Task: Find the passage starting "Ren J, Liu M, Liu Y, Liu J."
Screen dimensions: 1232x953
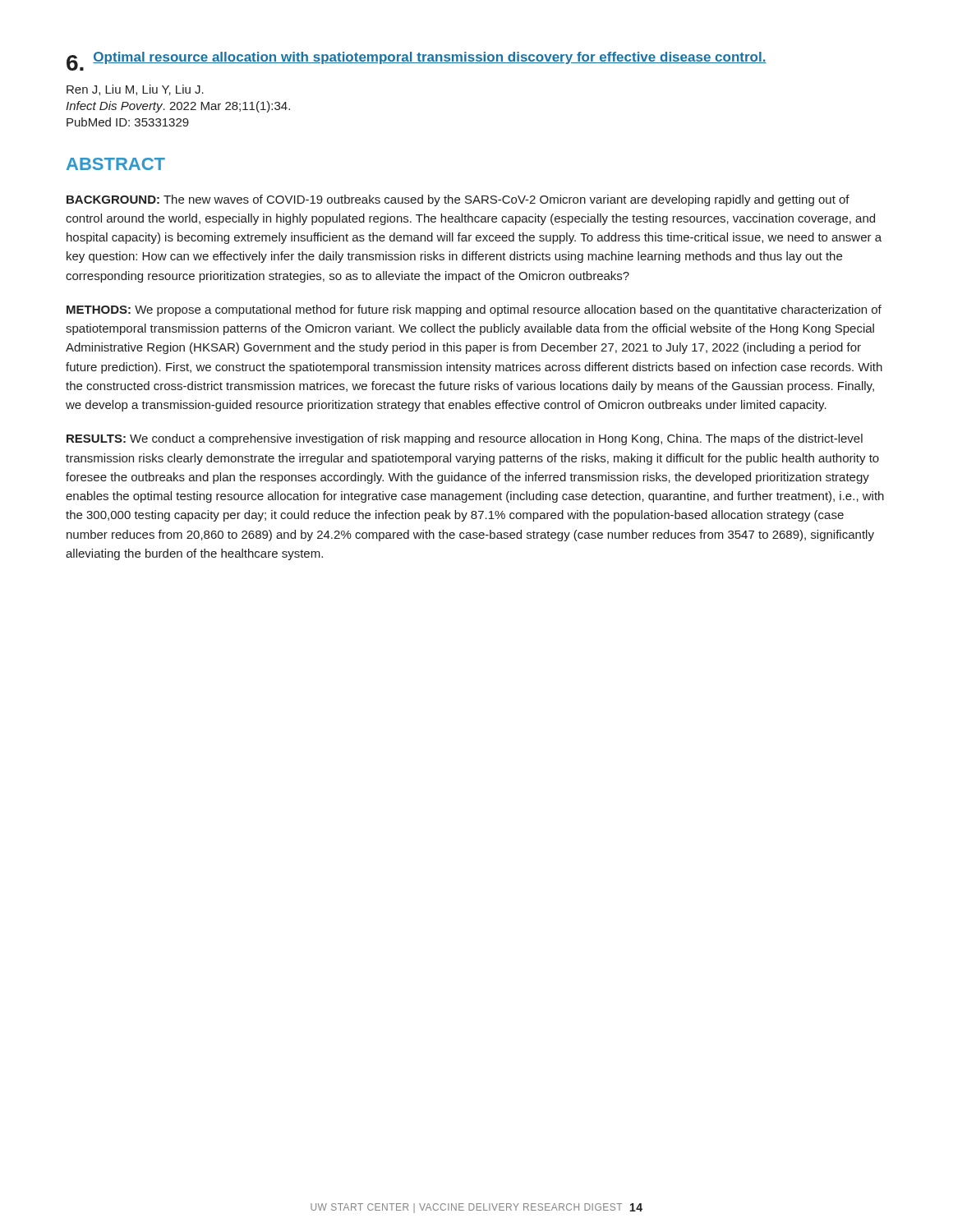Action: tap(135, 89)
